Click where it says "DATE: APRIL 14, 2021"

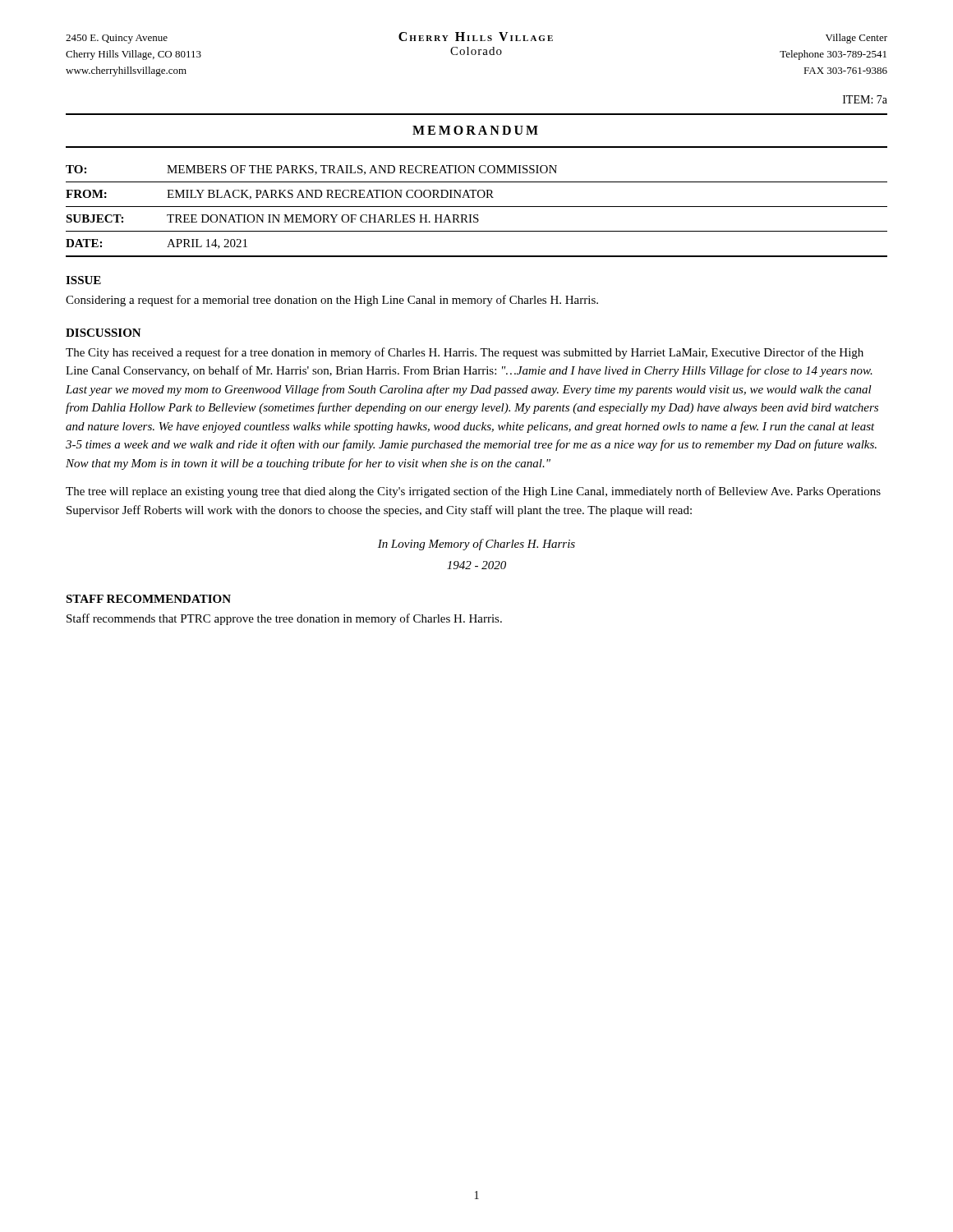pyautogui.click(x=157, y=244)
